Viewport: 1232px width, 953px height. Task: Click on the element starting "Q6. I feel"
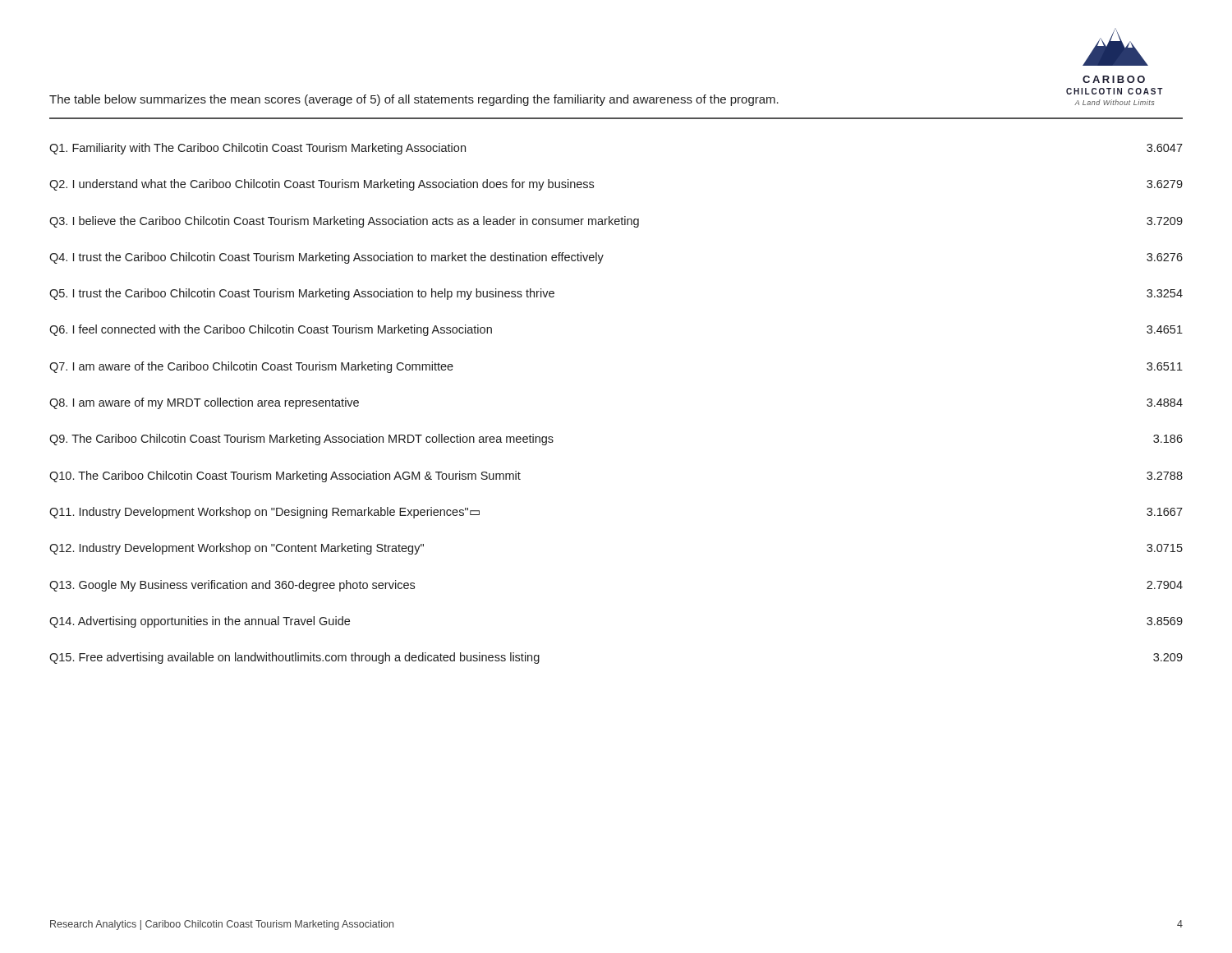pos(271,330)
